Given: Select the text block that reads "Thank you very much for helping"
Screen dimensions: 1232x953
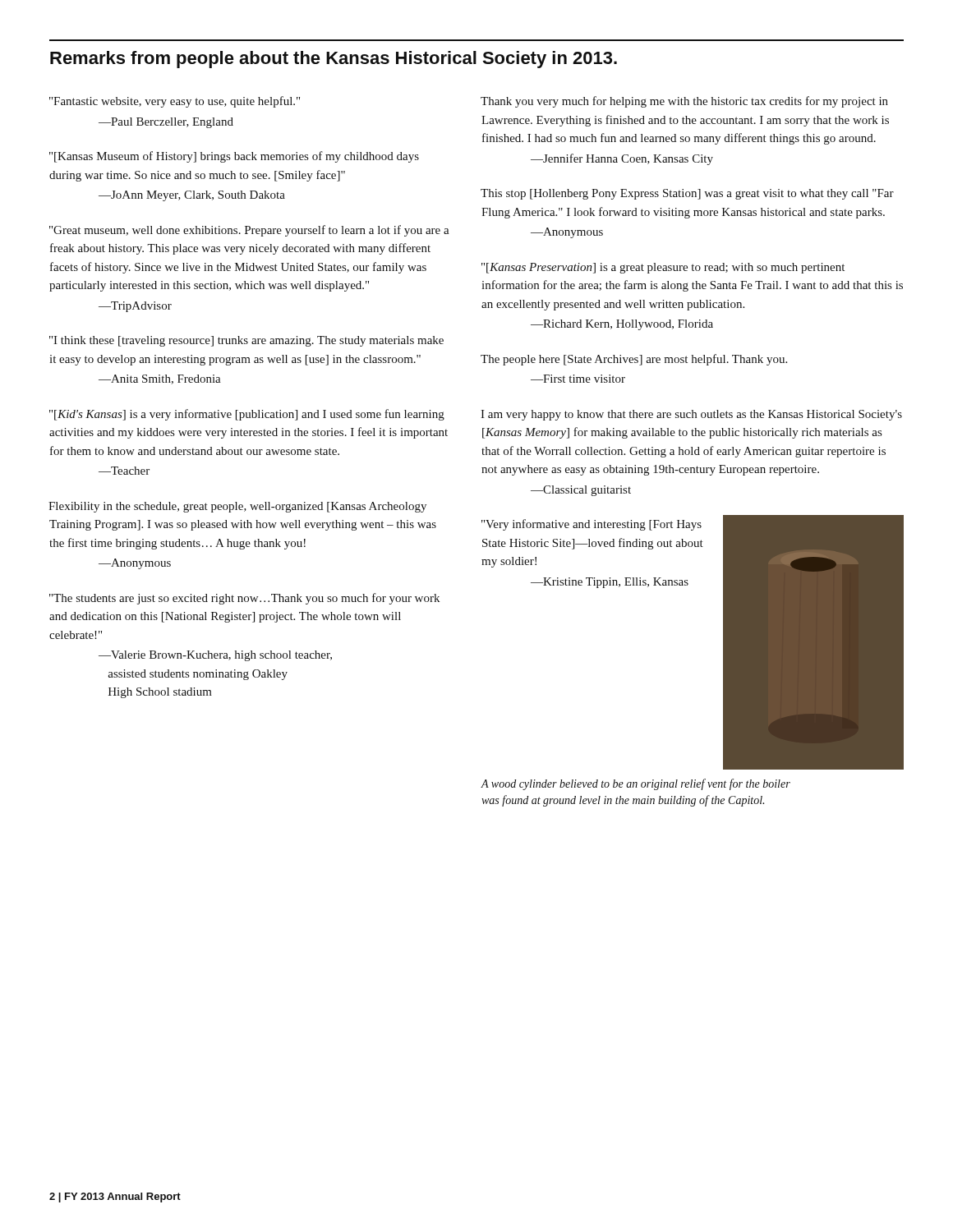Looking at the screenshot, I should (693, 130).
